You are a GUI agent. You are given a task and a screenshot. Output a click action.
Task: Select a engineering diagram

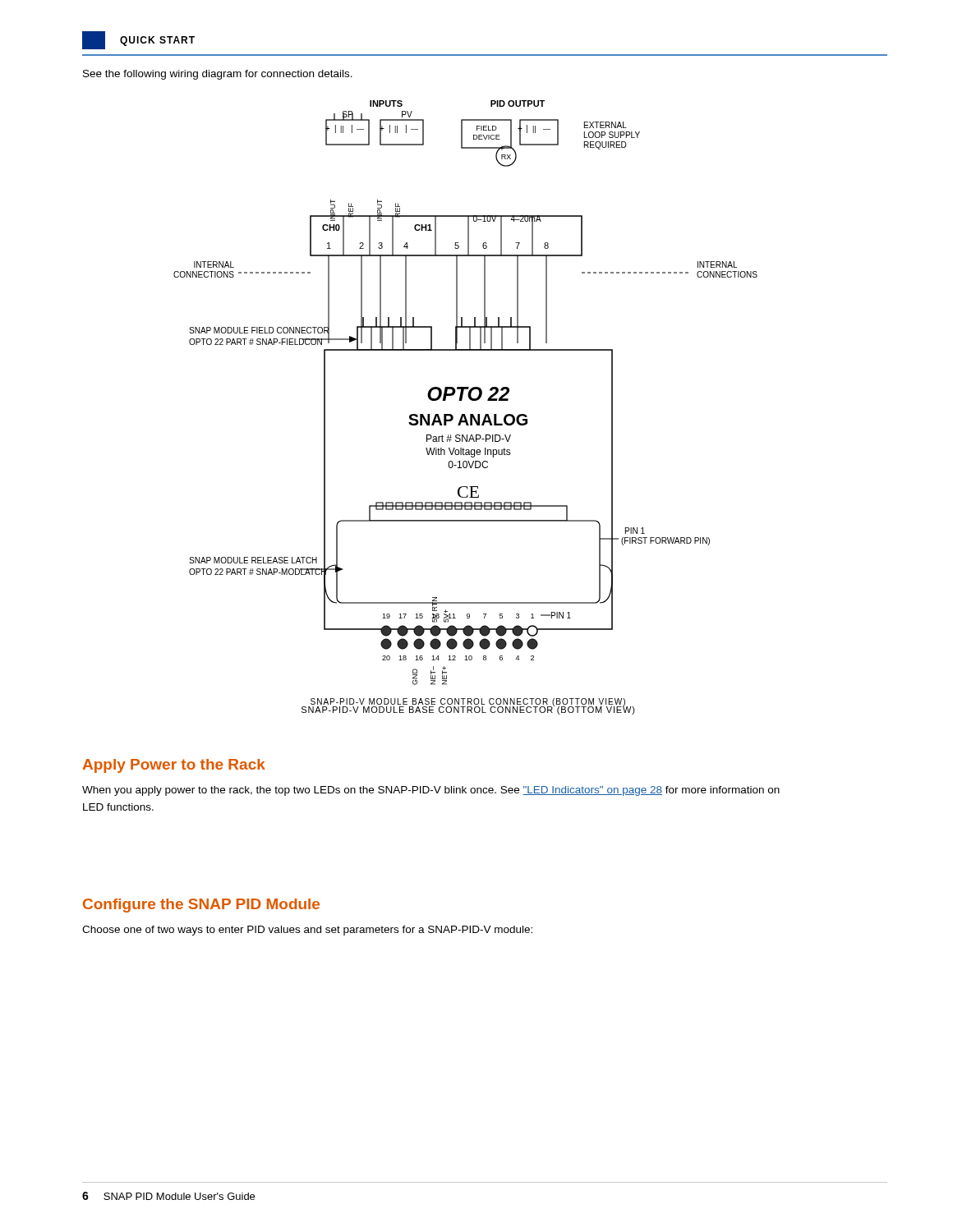click(x=468, y=401)
